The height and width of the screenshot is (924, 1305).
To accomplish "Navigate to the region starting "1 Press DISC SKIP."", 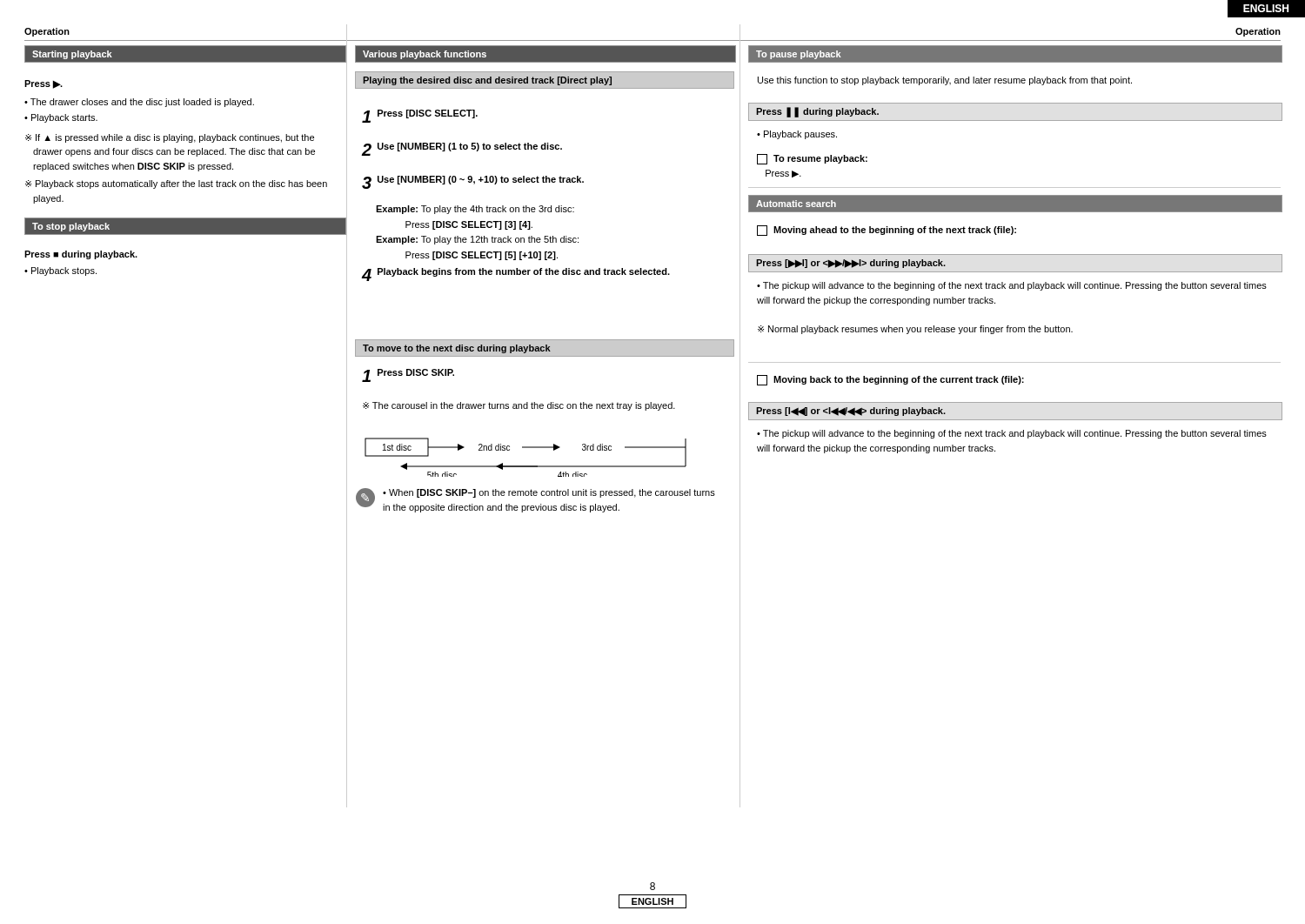I will coord(408,376).
